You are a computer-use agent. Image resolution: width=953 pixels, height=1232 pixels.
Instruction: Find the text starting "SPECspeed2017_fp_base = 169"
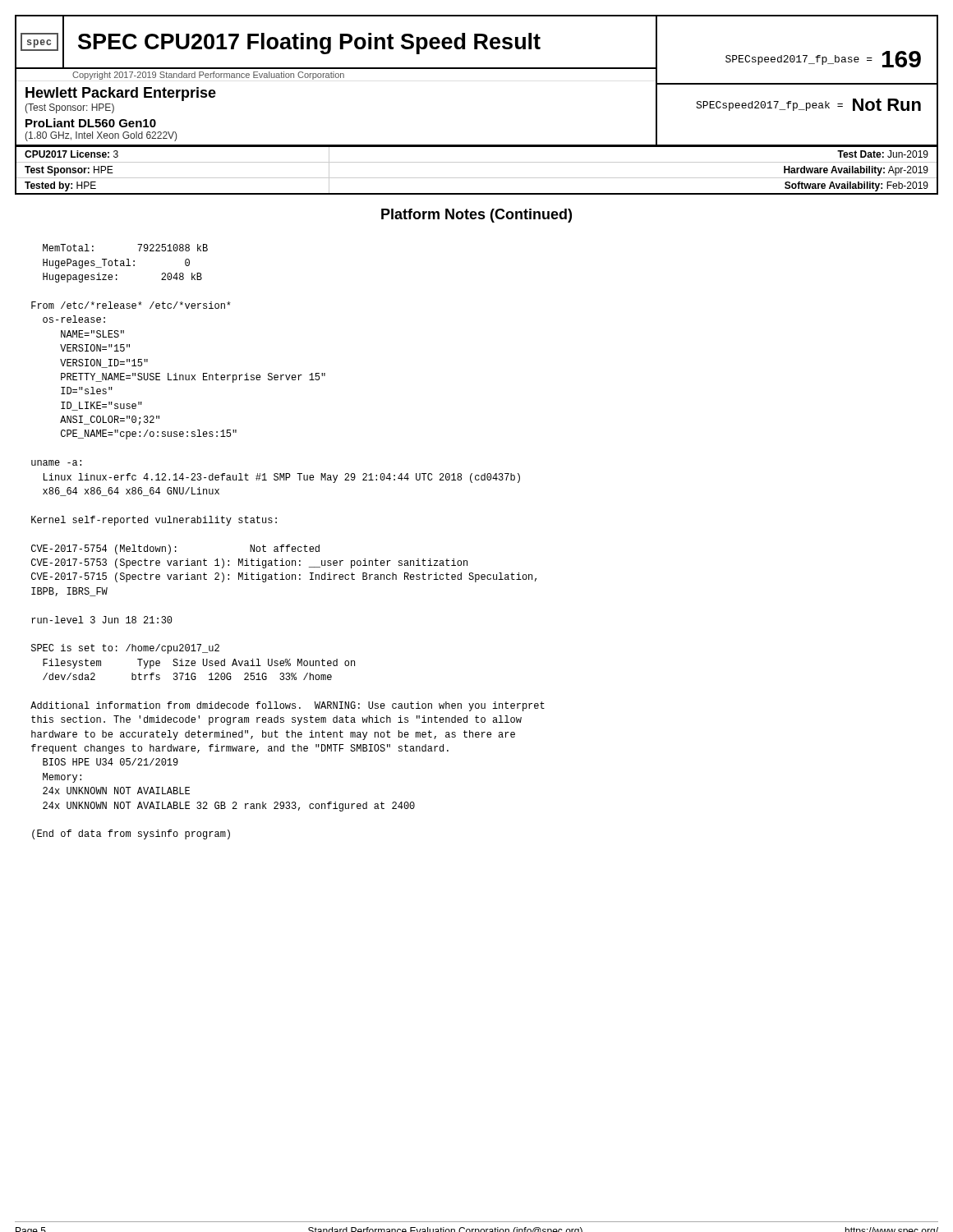pos(823,59)
